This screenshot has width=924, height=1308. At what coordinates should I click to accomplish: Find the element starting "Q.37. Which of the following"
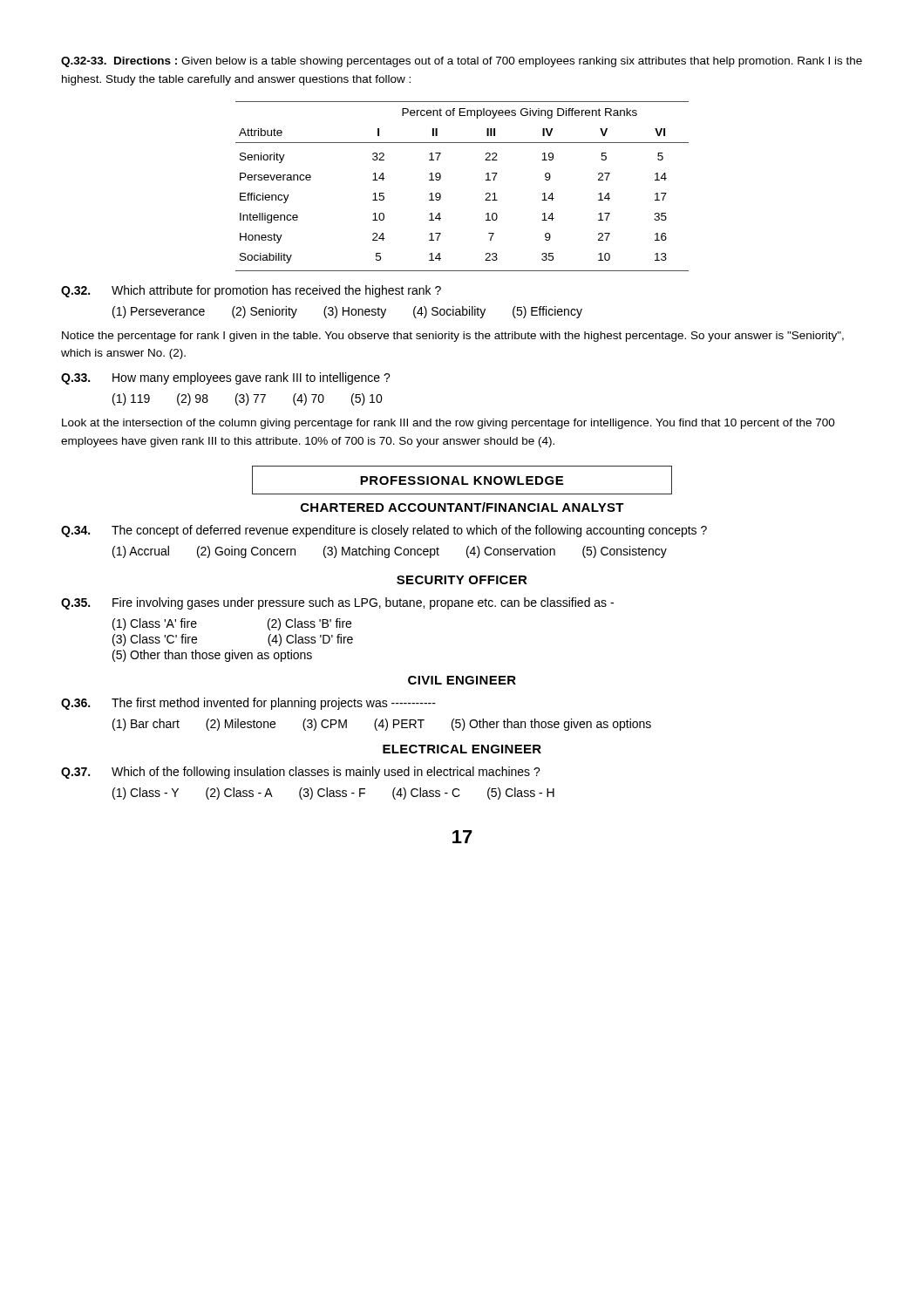coord(462,782)
